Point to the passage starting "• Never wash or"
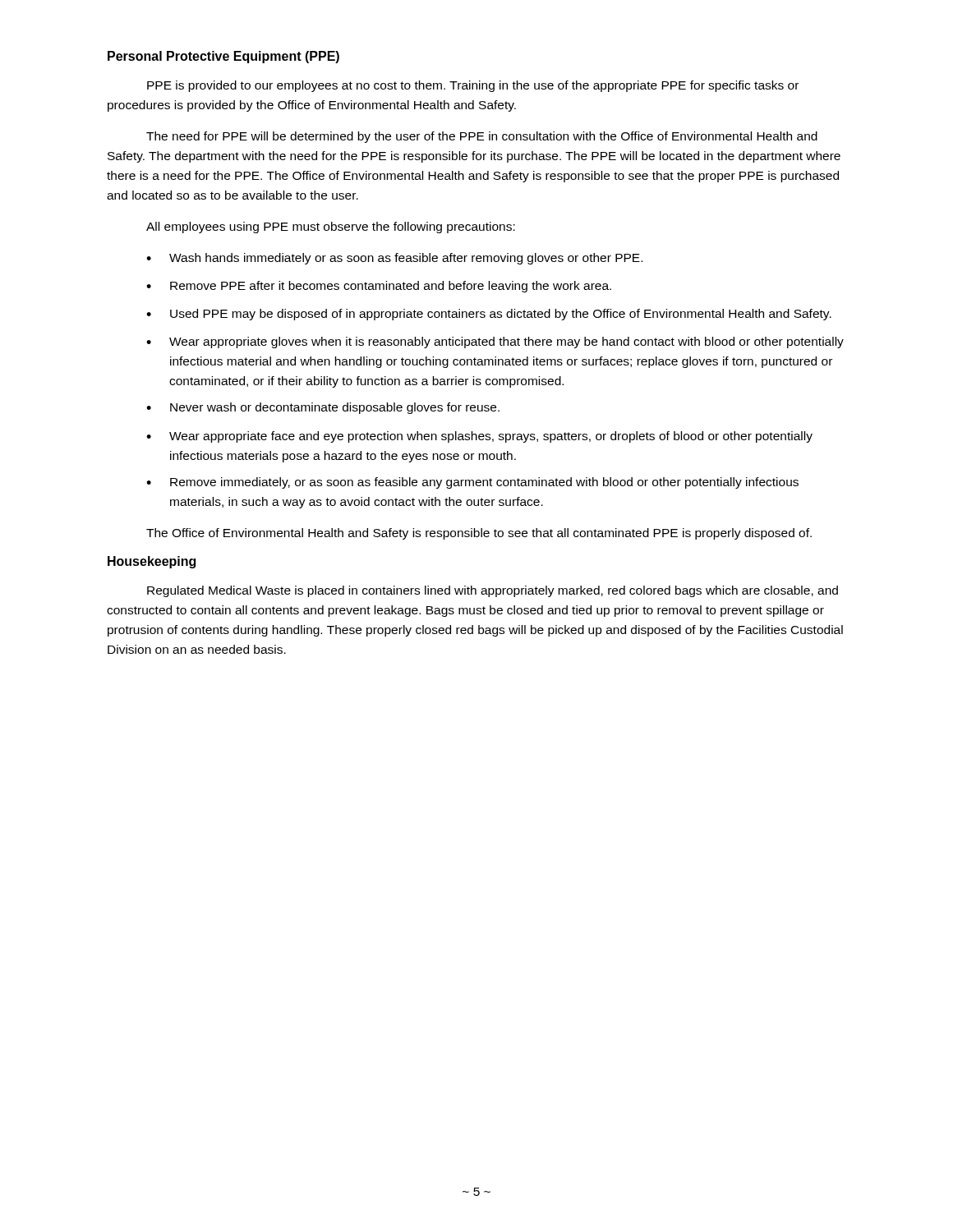 pyautogui.click(x=496, y=409)
